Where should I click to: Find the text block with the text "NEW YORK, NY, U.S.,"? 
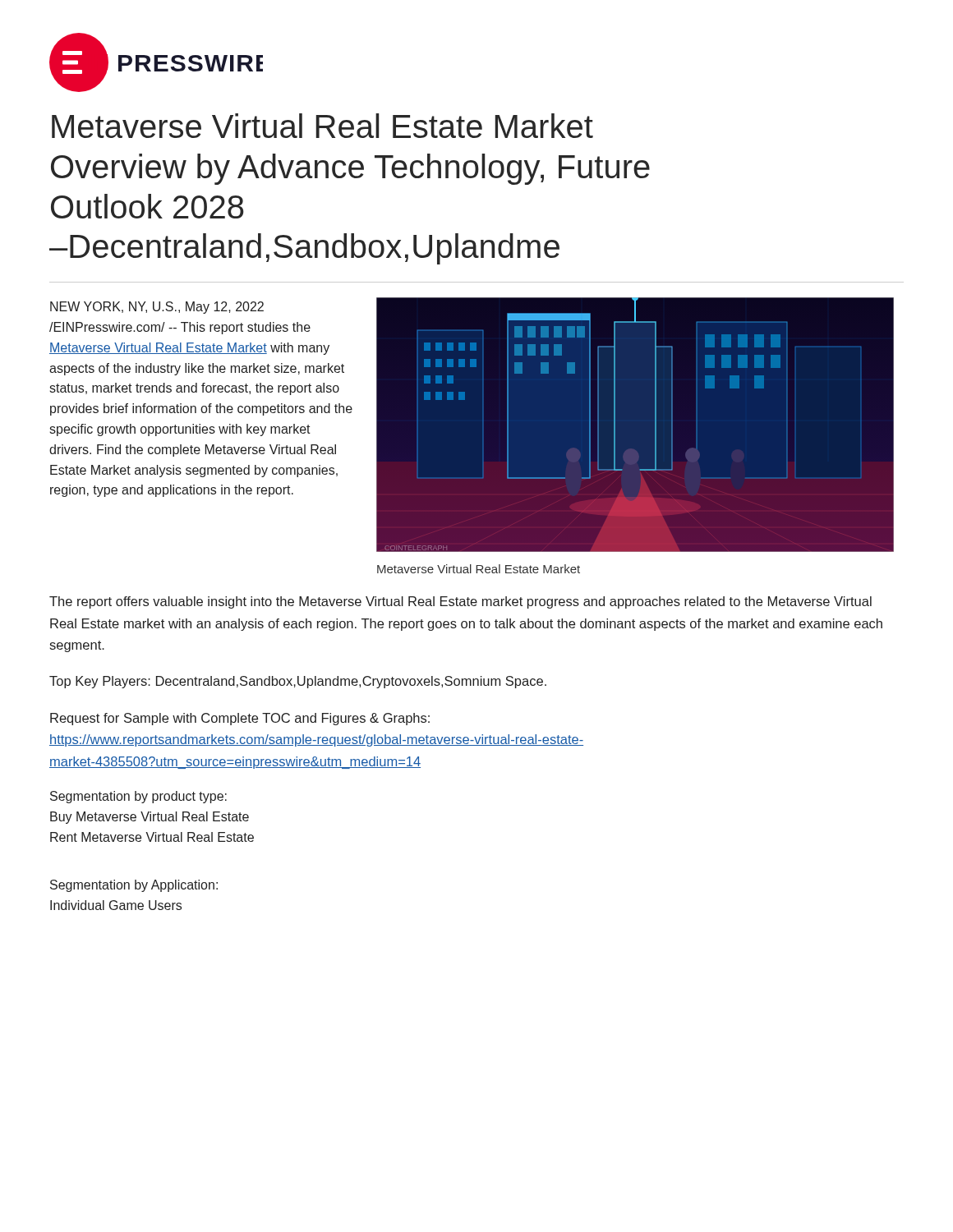click(x=201, y=399)
